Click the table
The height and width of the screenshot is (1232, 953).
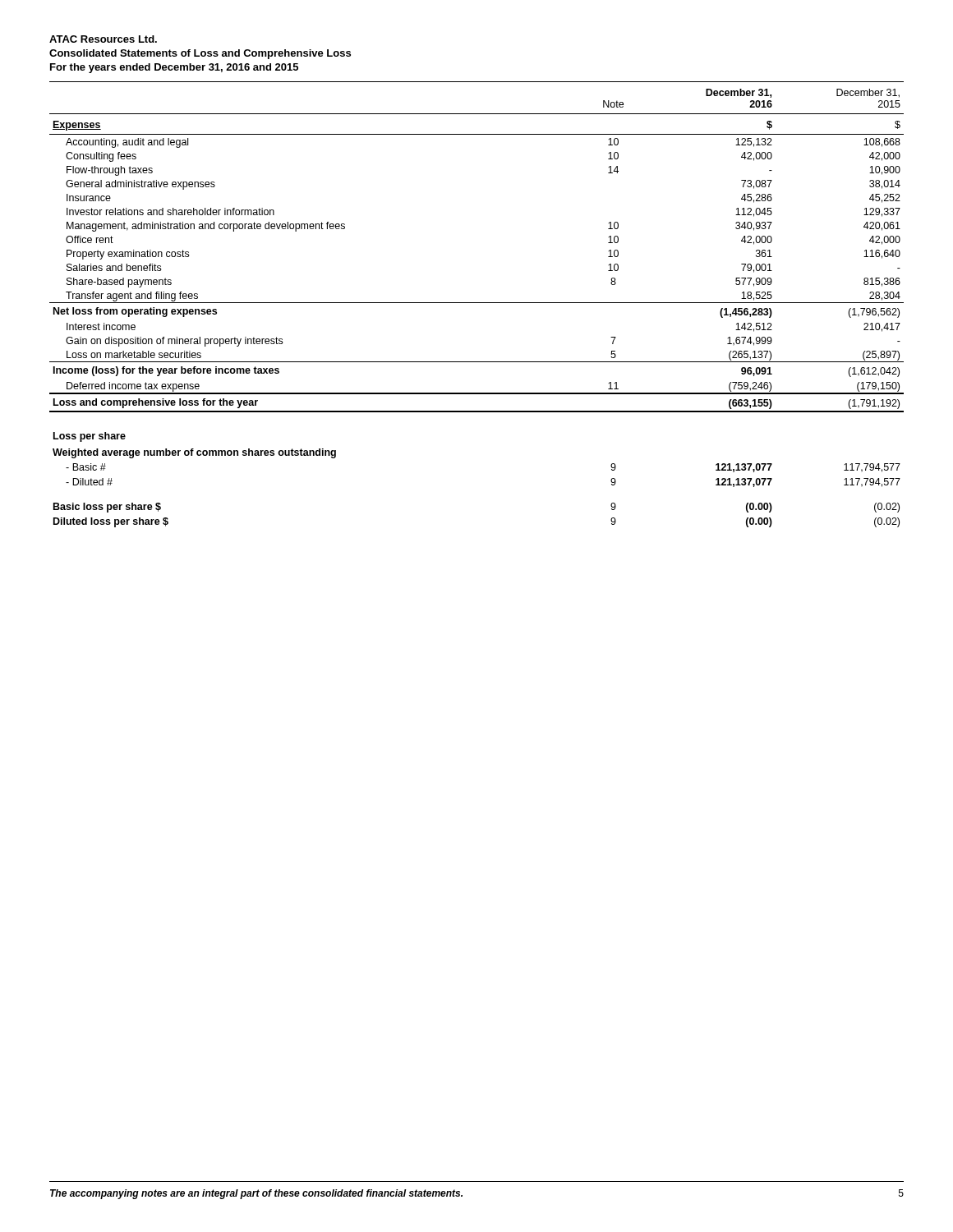(476, 306)
